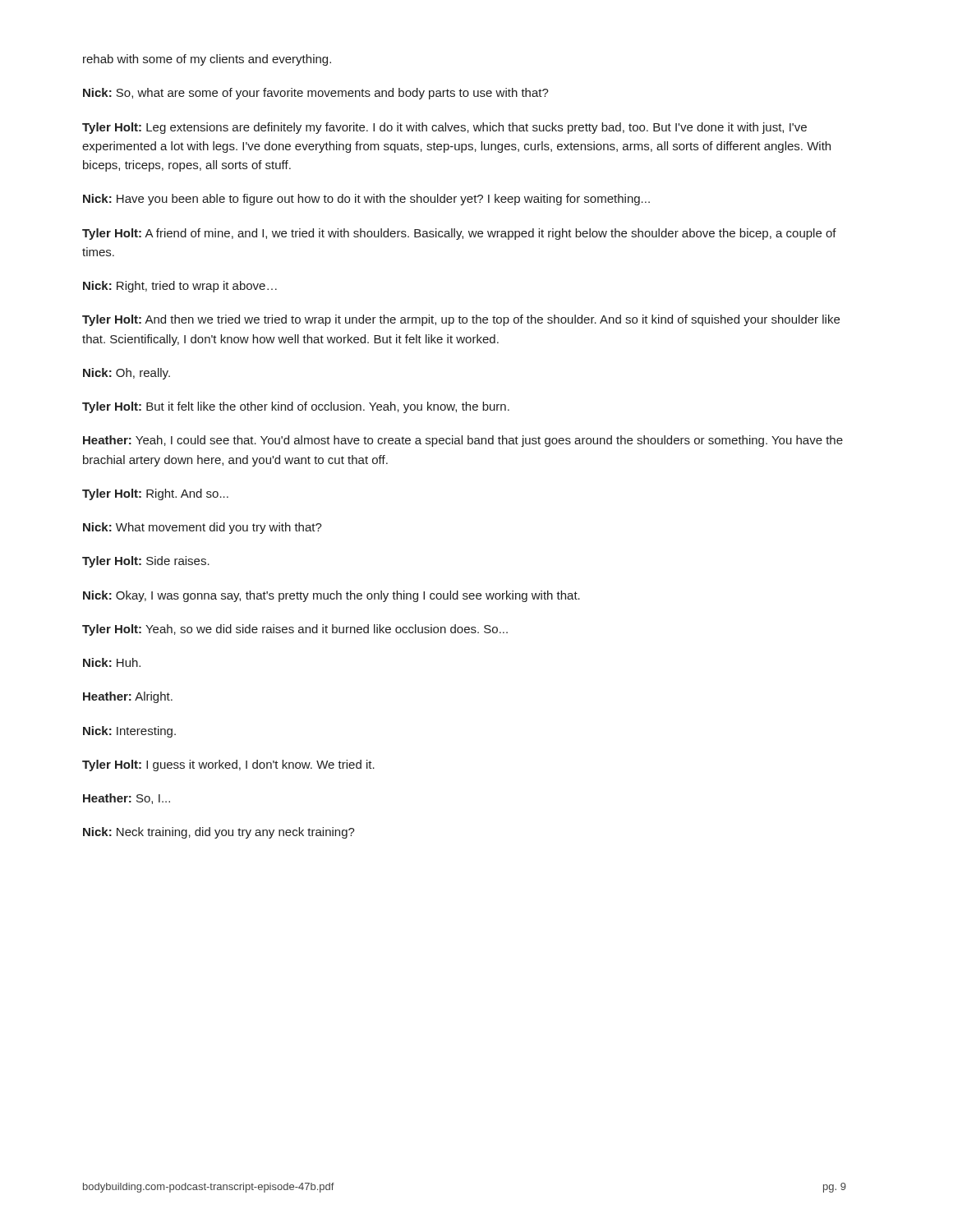Locate the text "Heather: Alright."
This screenshot has width=953, height=1232.
click(128, 696)
